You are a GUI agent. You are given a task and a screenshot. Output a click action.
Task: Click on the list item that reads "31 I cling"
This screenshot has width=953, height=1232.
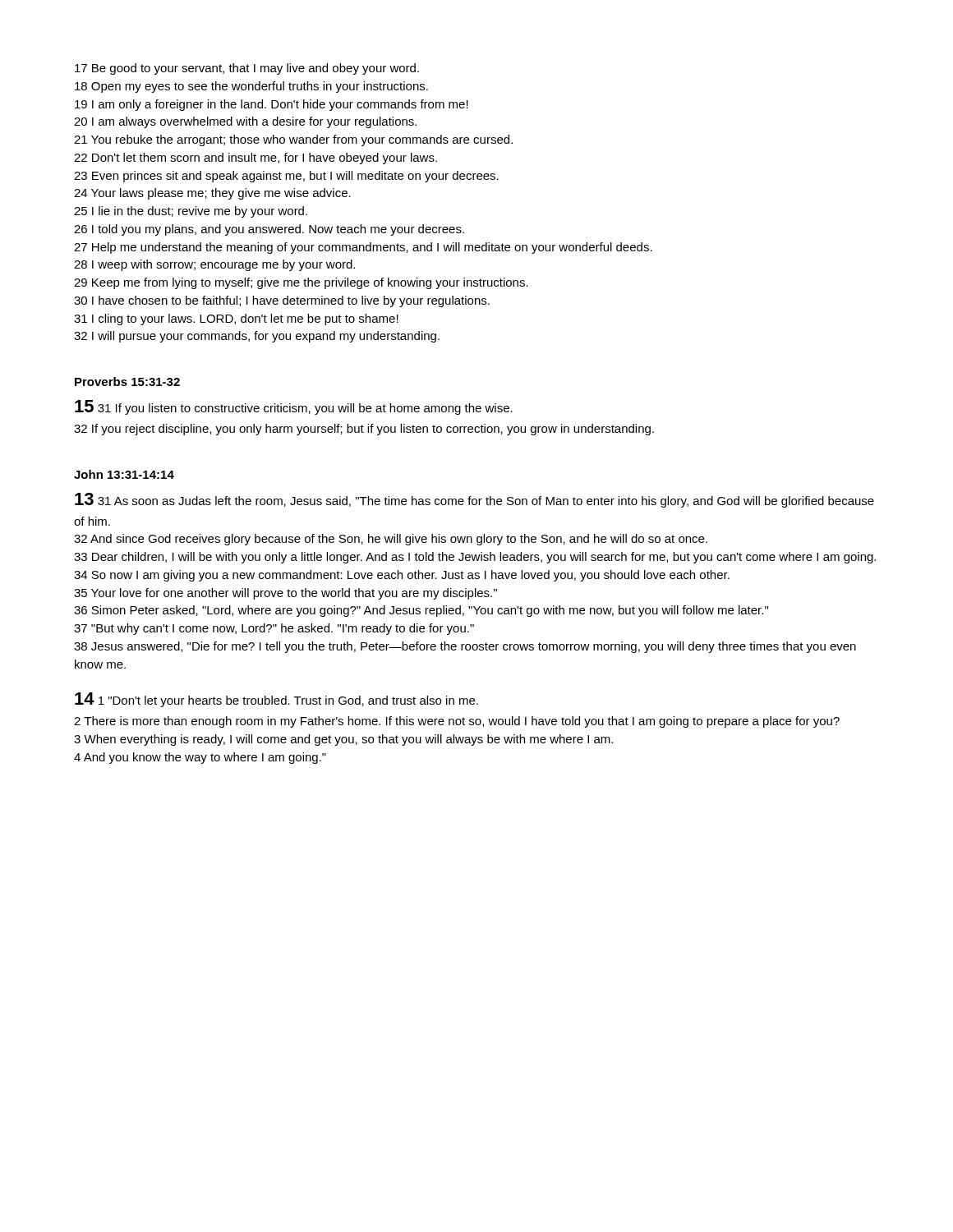(236, 319)
